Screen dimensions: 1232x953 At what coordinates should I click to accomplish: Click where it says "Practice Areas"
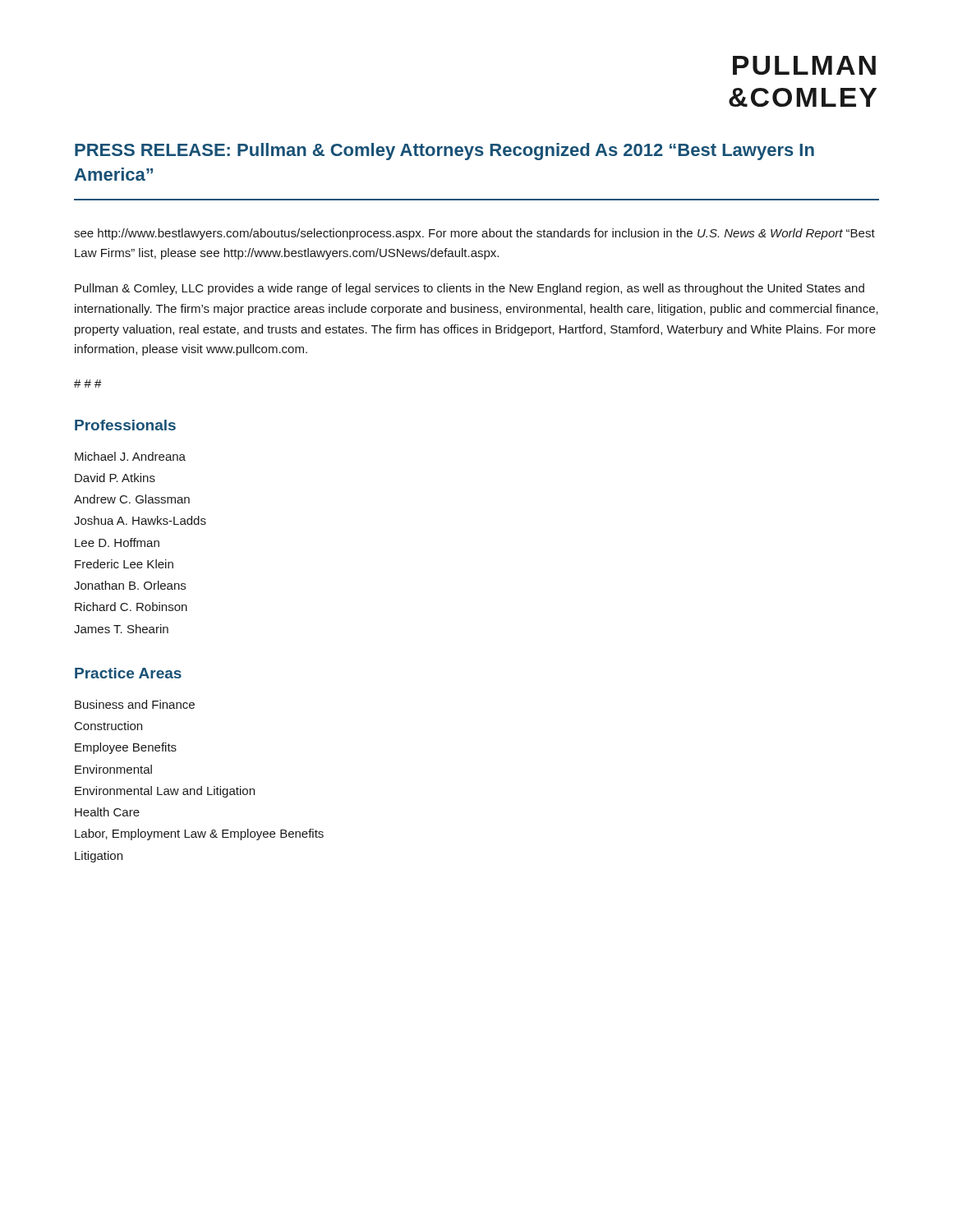tap(128, 673)
